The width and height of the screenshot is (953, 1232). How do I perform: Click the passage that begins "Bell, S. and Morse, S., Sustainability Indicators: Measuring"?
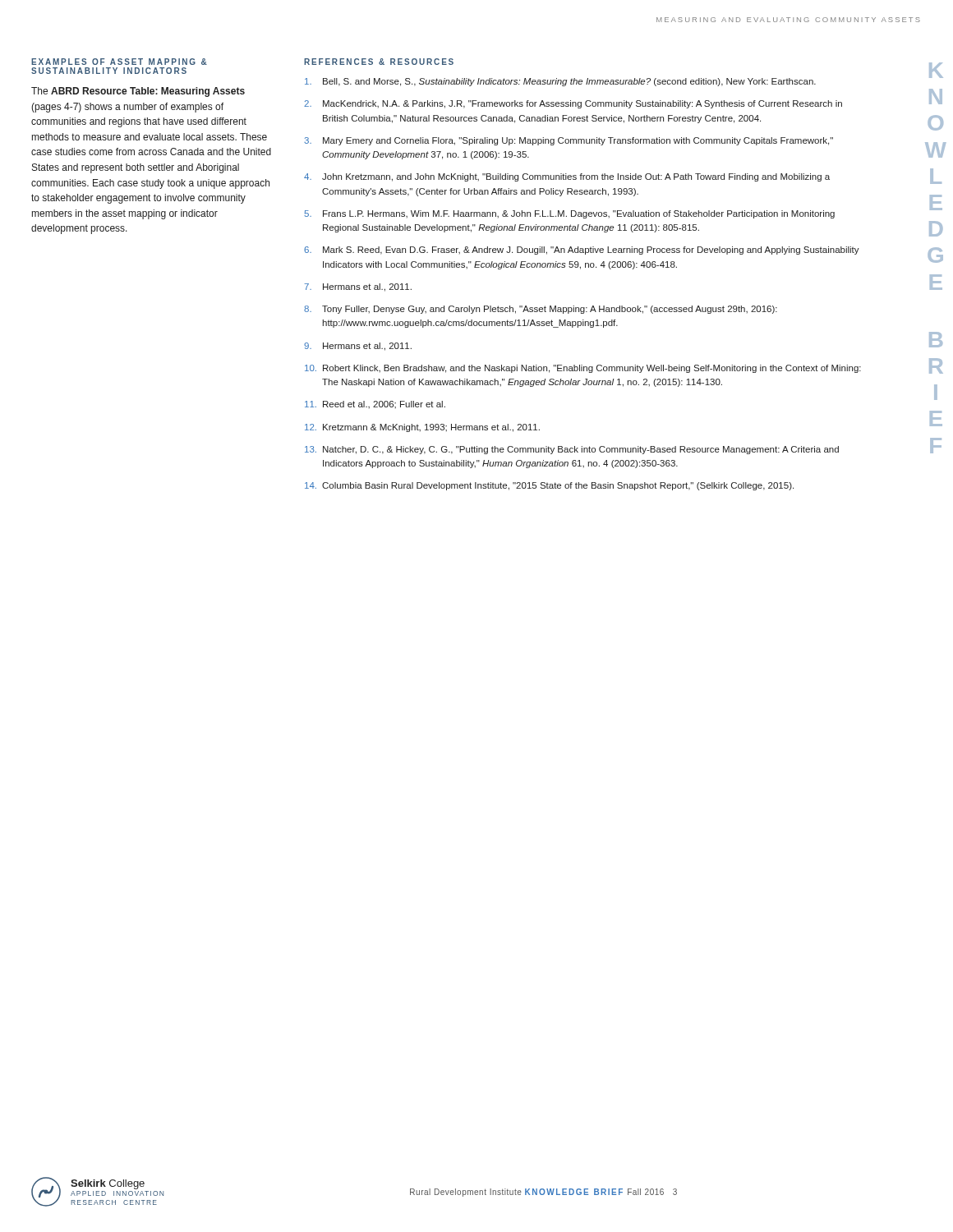coord(583,82)
